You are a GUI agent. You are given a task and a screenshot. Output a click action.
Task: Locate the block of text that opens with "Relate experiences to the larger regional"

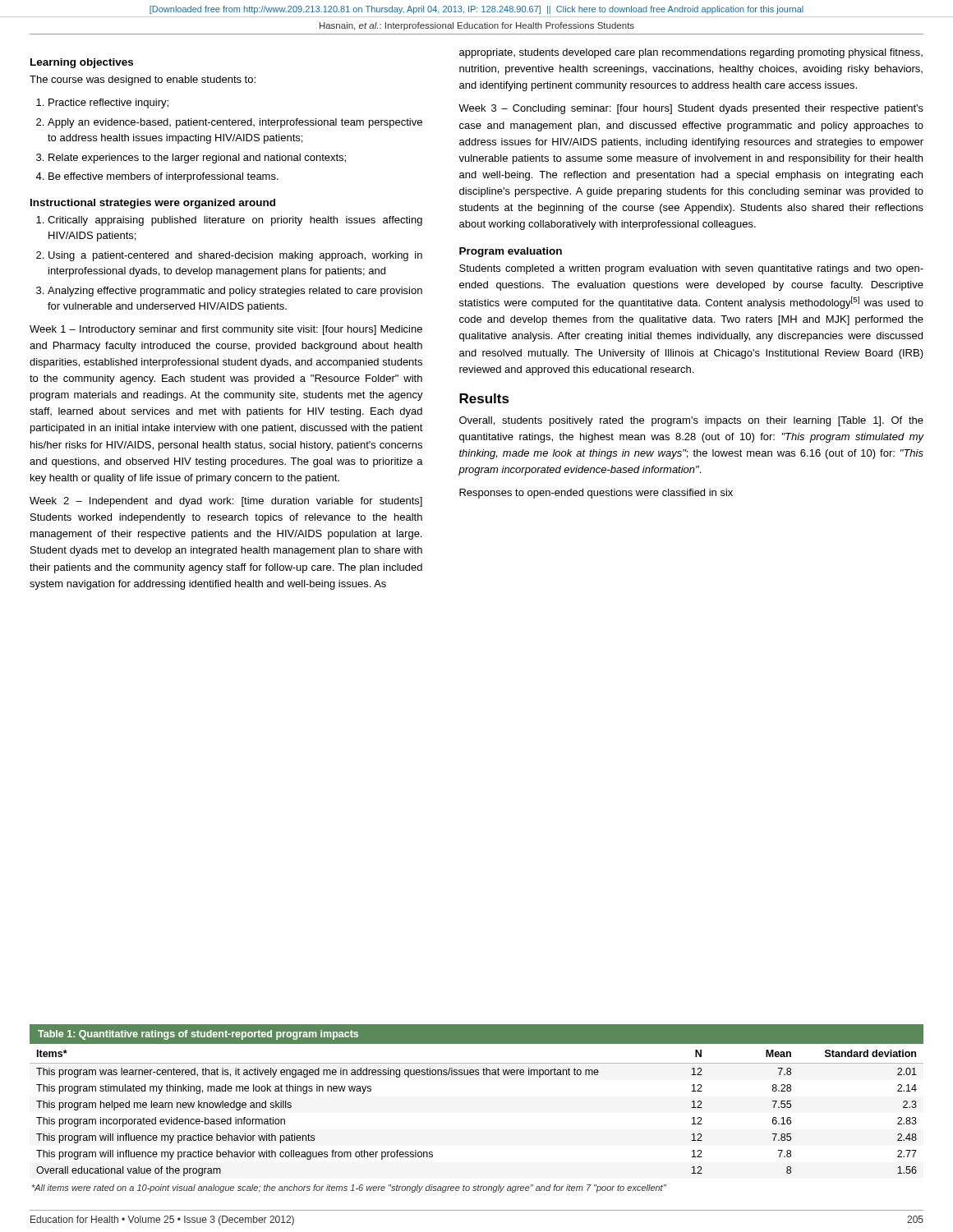tap(197, 157)
